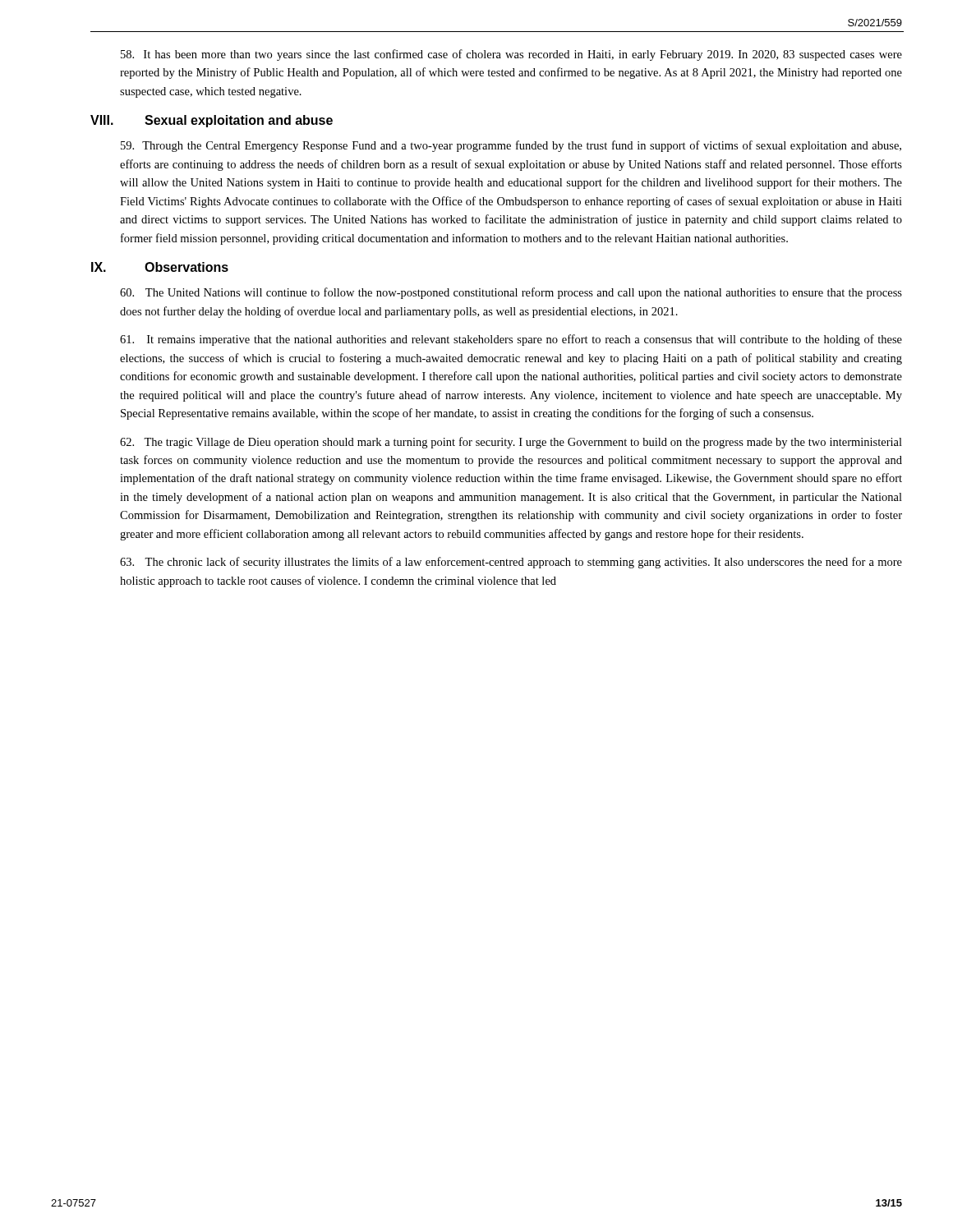This screenshot has width=953, height=1232.
Task: Click the passage that begins "It has been more than two years"
Action: 511,73
